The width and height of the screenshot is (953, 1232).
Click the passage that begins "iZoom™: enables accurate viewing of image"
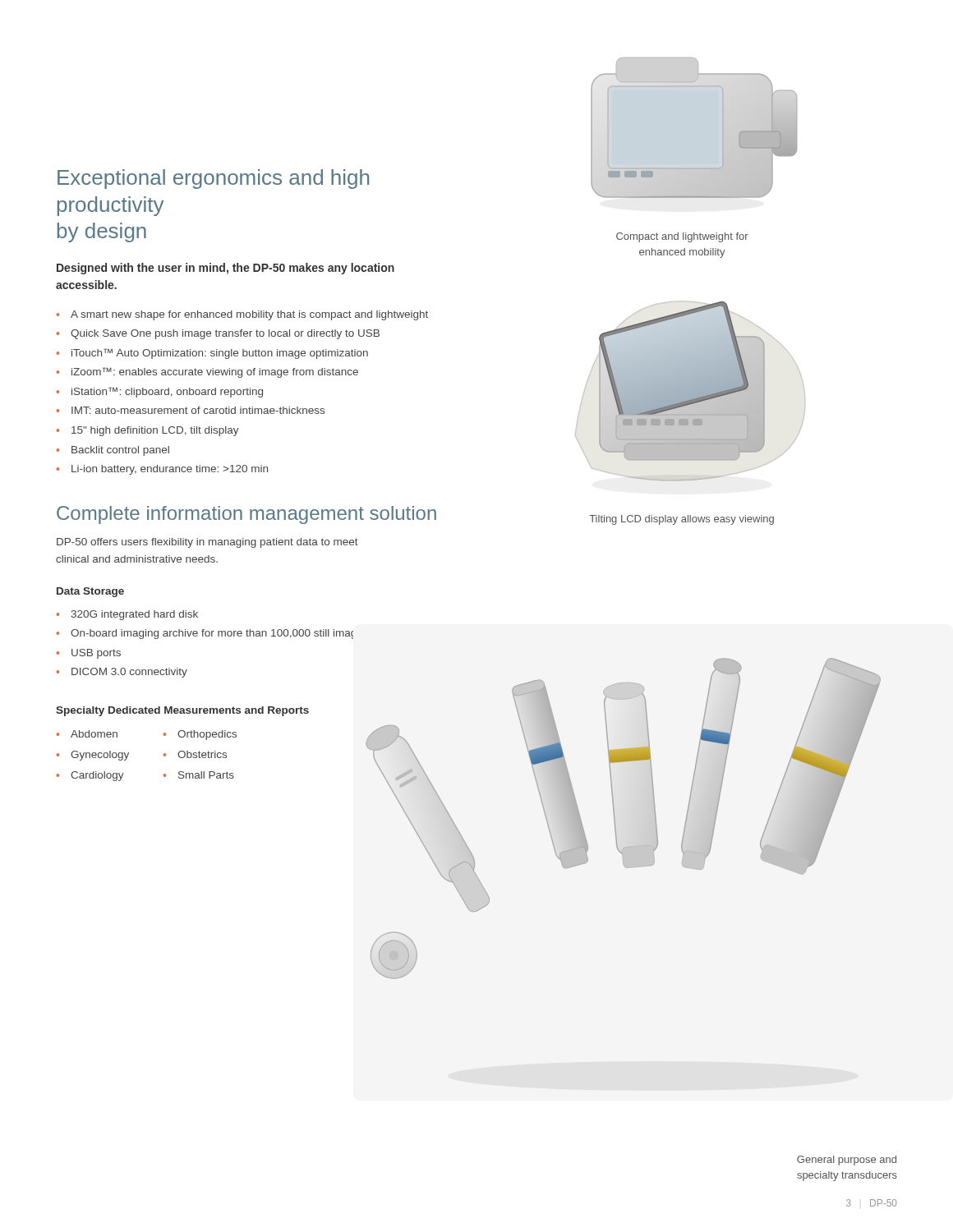[x=215, y=372]
